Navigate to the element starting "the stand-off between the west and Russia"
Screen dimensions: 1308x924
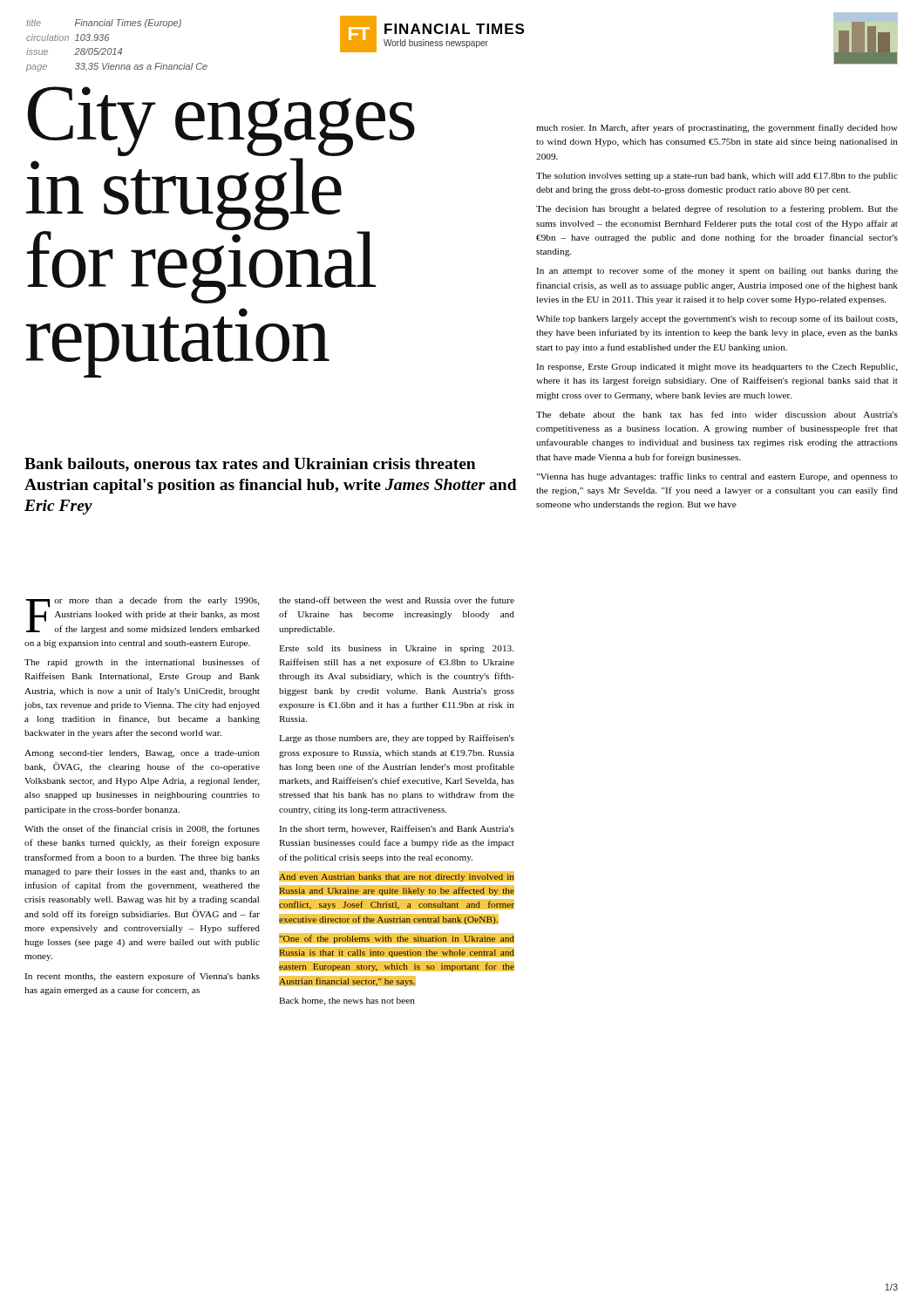point(397,800)
